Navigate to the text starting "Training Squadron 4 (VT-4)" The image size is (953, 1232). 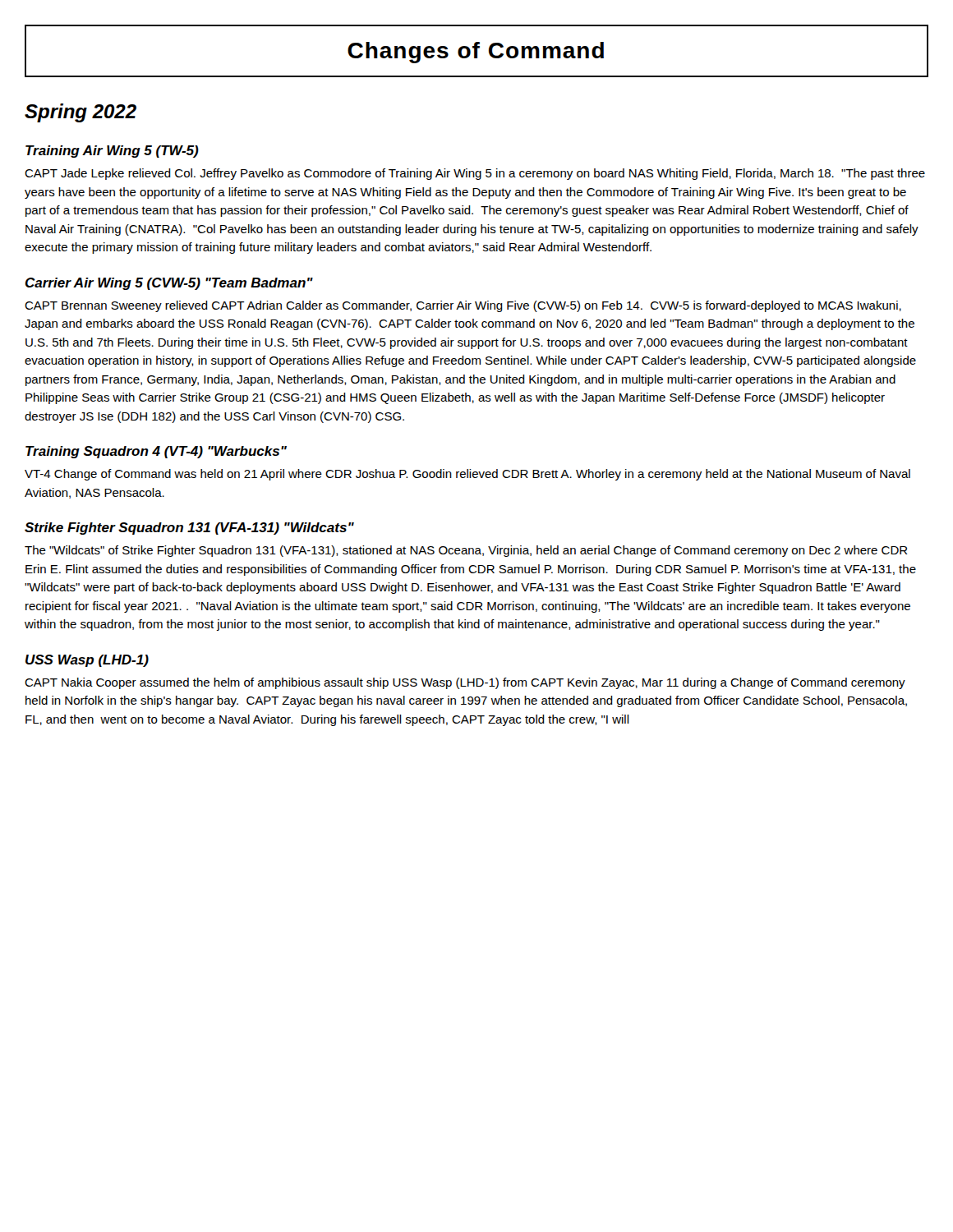click(x=156, y=451)
